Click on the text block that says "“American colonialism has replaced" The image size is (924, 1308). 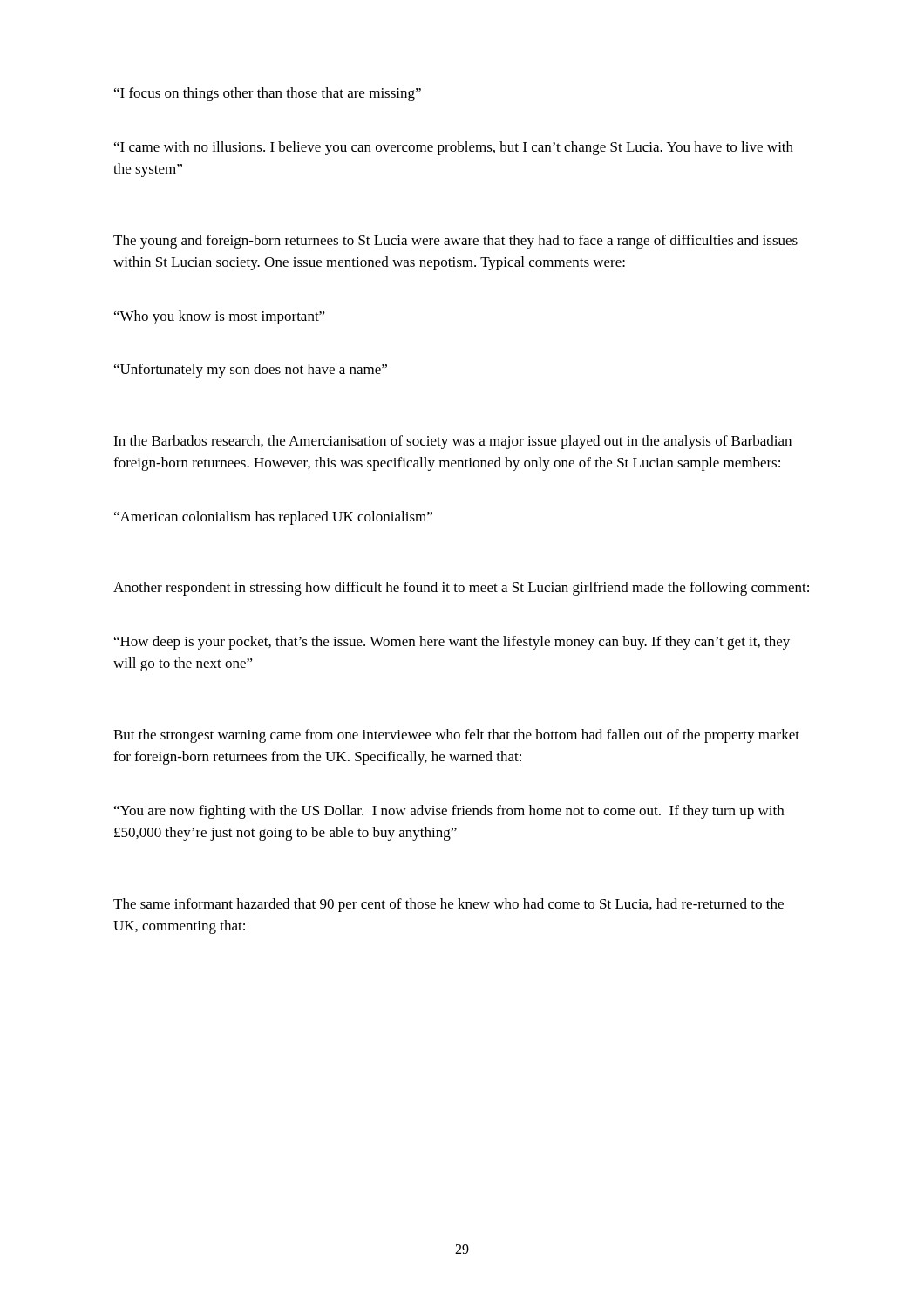click(x=273, y=516)
